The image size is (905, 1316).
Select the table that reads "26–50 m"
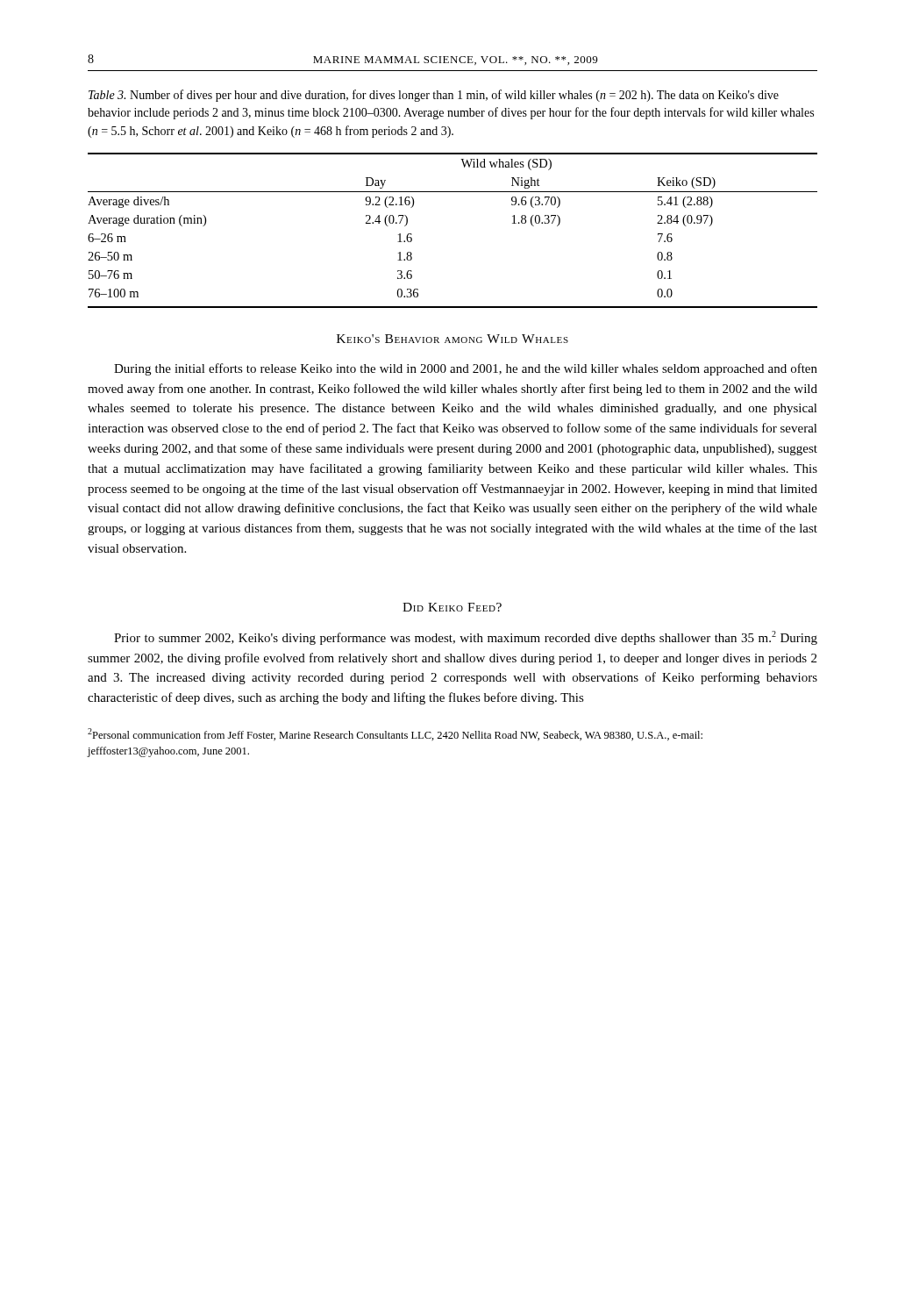tap(452, 230)
